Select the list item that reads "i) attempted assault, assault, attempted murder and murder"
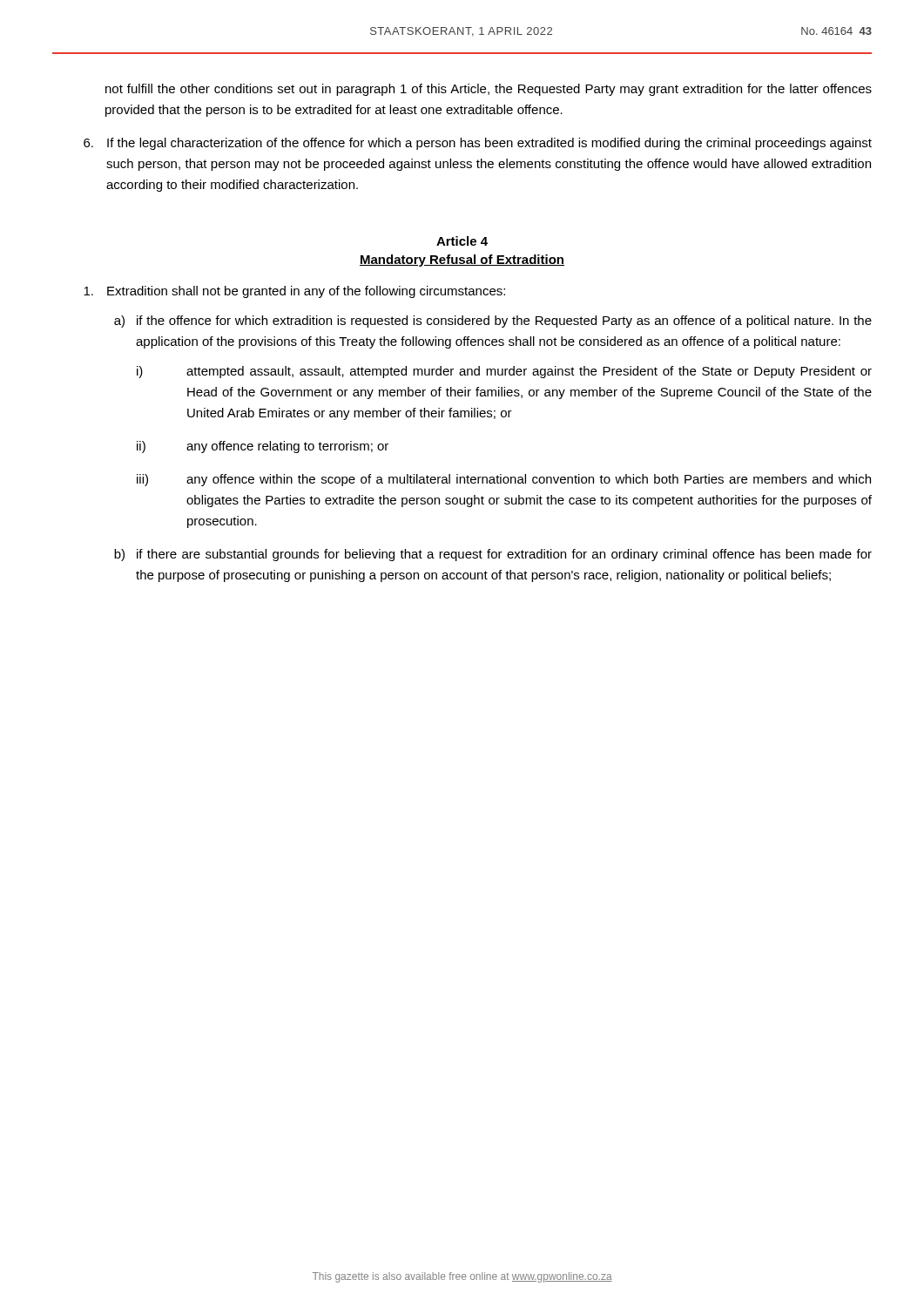 pyautogui.click(x=504, y=392)
